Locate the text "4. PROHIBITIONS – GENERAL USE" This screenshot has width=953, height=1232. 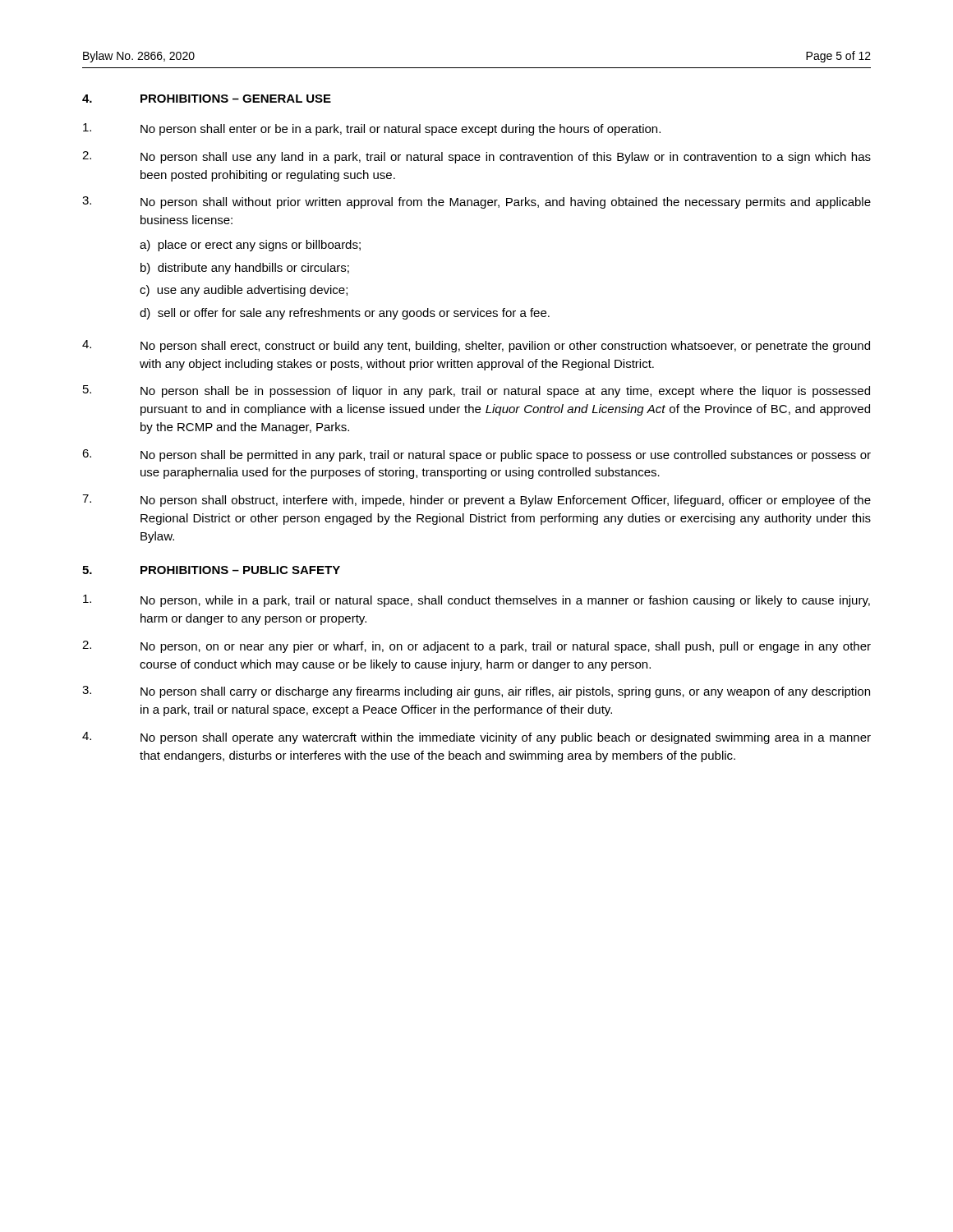[x=207, y=99]
